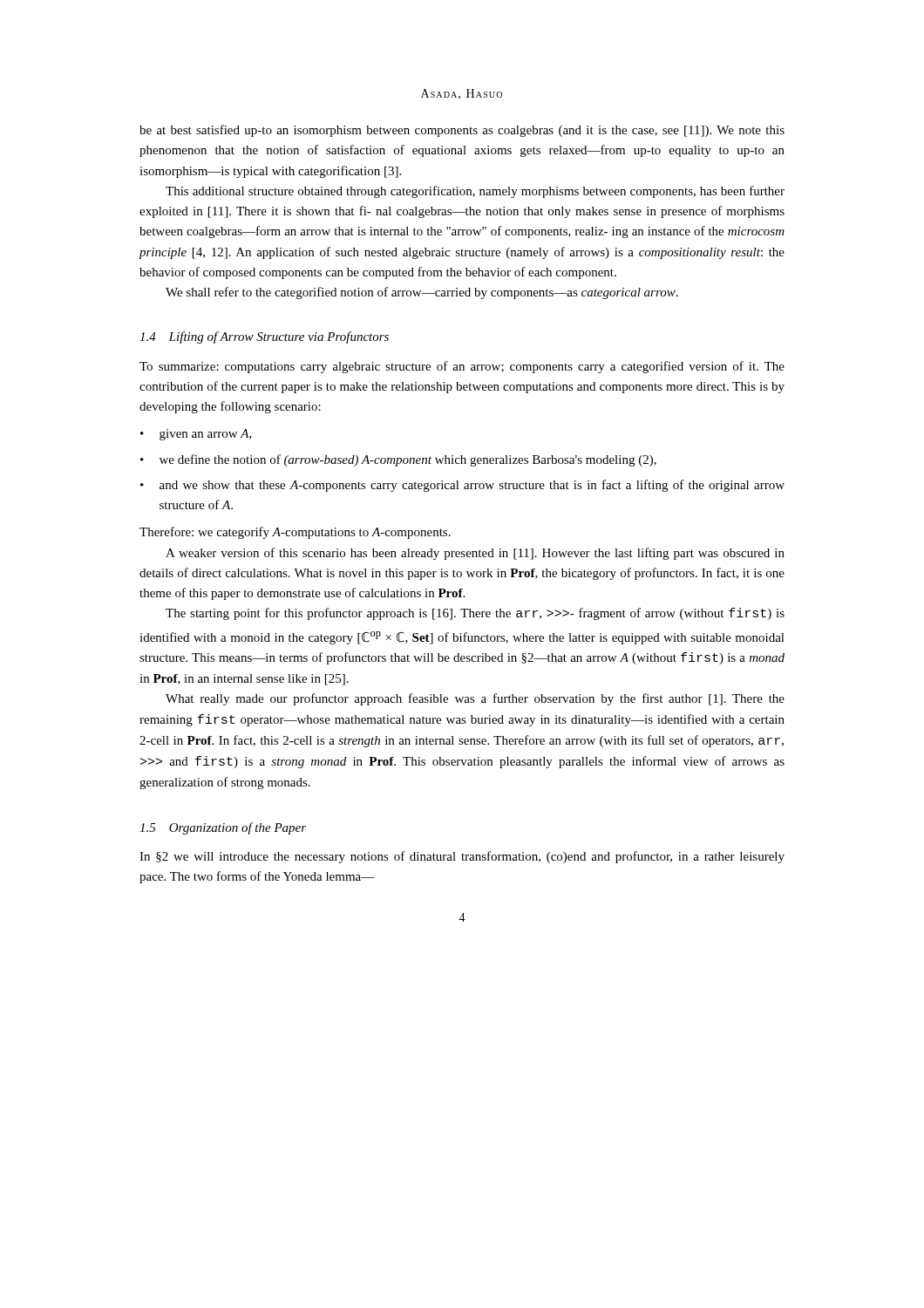Viewport: 924px width, 1308px height.
Task: Select the text block containing "What really made our profunctor approach feasible"
Action: click(462, 741)
